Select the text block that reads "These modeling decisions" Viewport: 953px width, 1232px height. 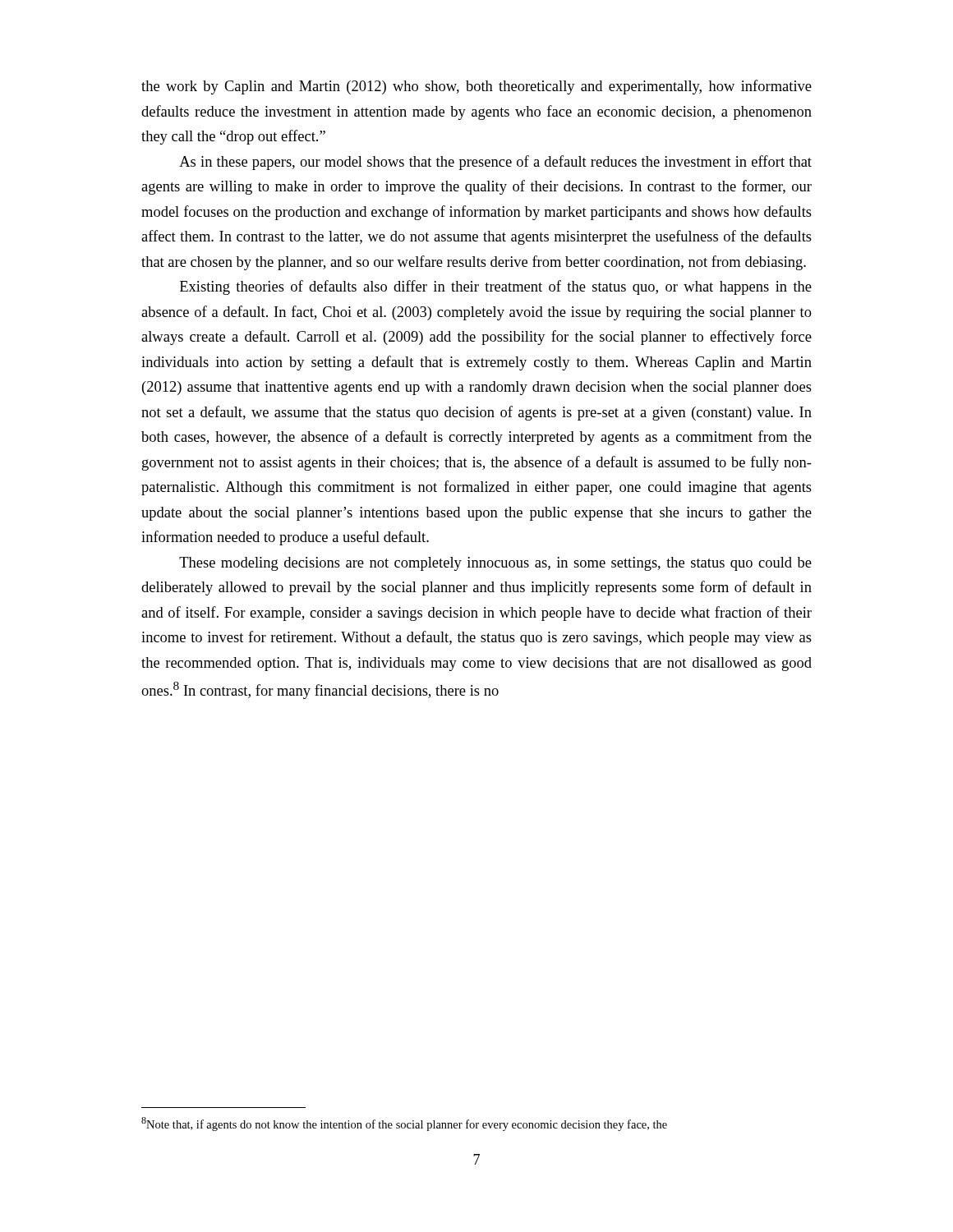point(476,627)
